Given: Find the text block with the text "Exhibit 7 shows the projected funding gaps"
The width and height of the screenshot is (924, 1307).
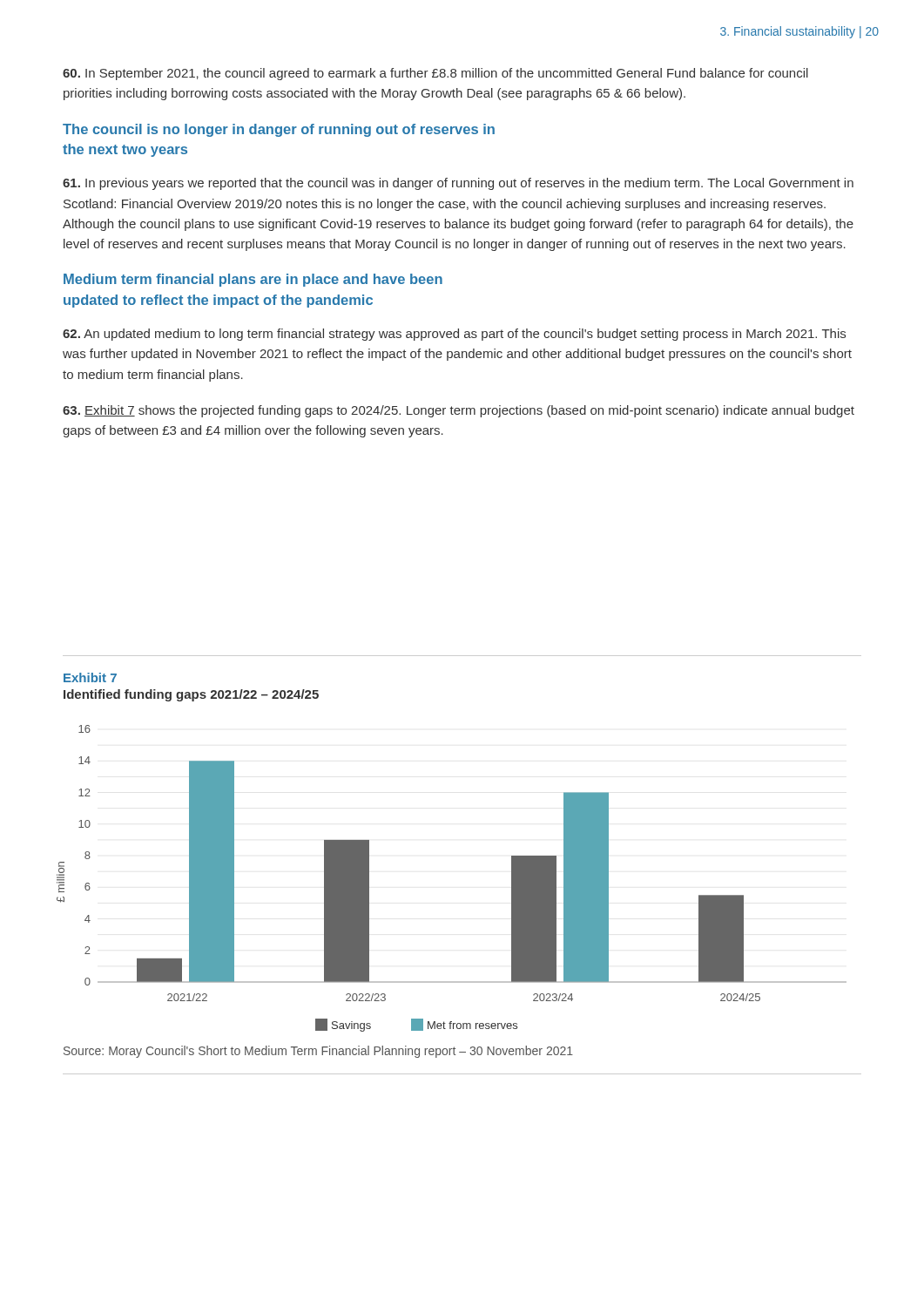Looking at the screenshot, I should [x=459, y=420].
